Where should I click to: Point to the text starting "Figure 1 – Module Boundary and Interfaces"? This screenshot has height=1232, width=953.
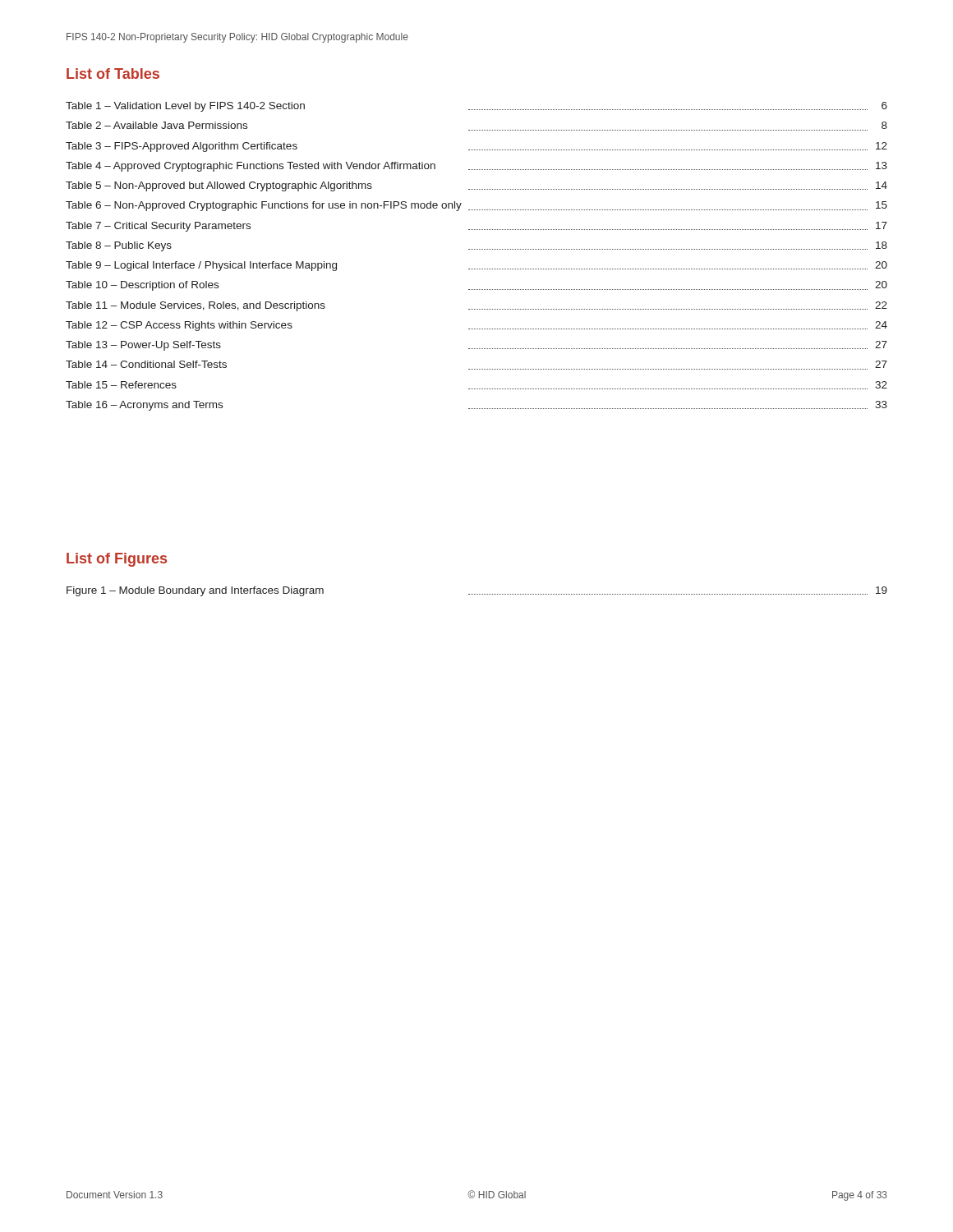476,591
